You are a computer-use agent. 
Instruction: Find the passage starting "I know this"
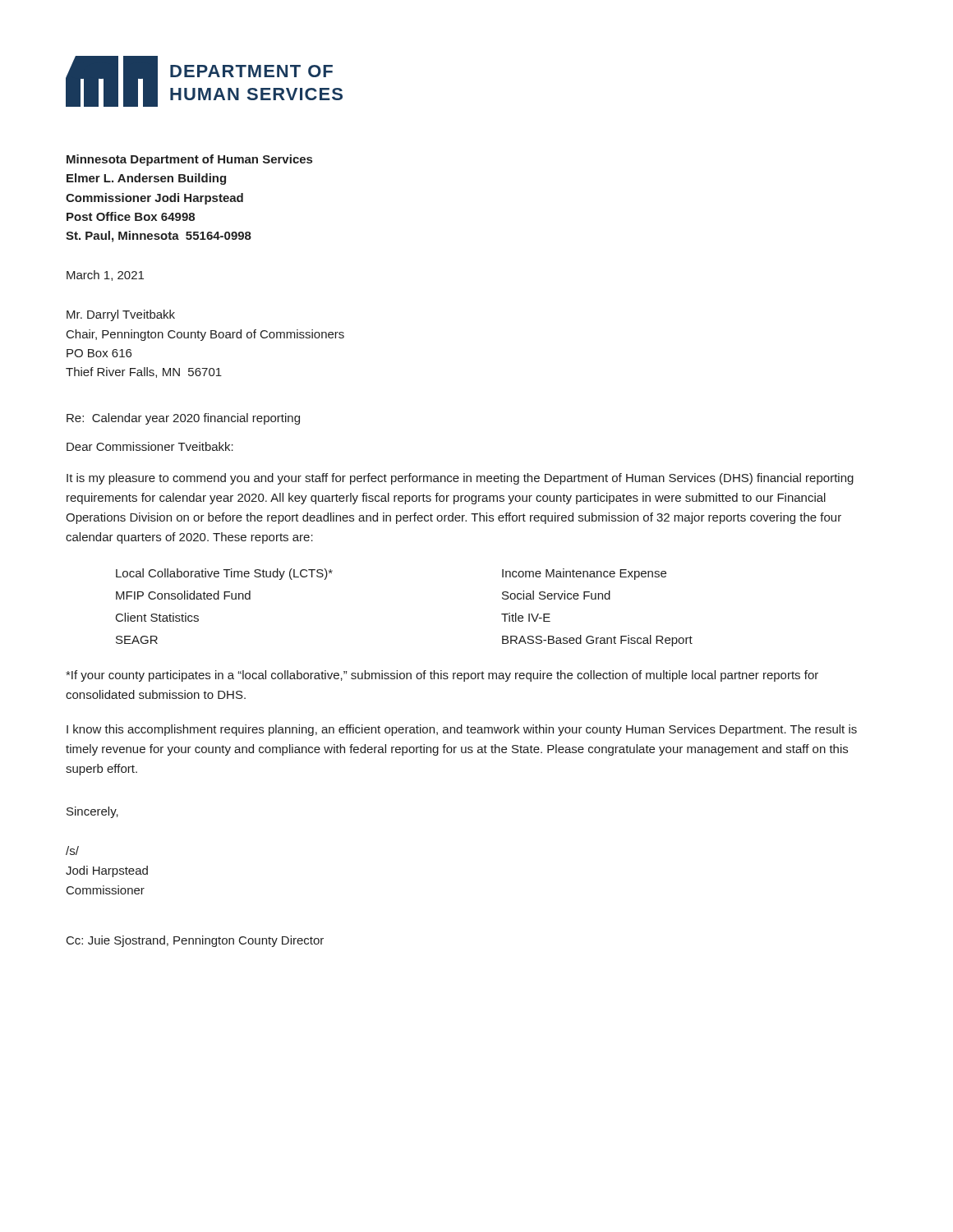(x=461, y=749)
